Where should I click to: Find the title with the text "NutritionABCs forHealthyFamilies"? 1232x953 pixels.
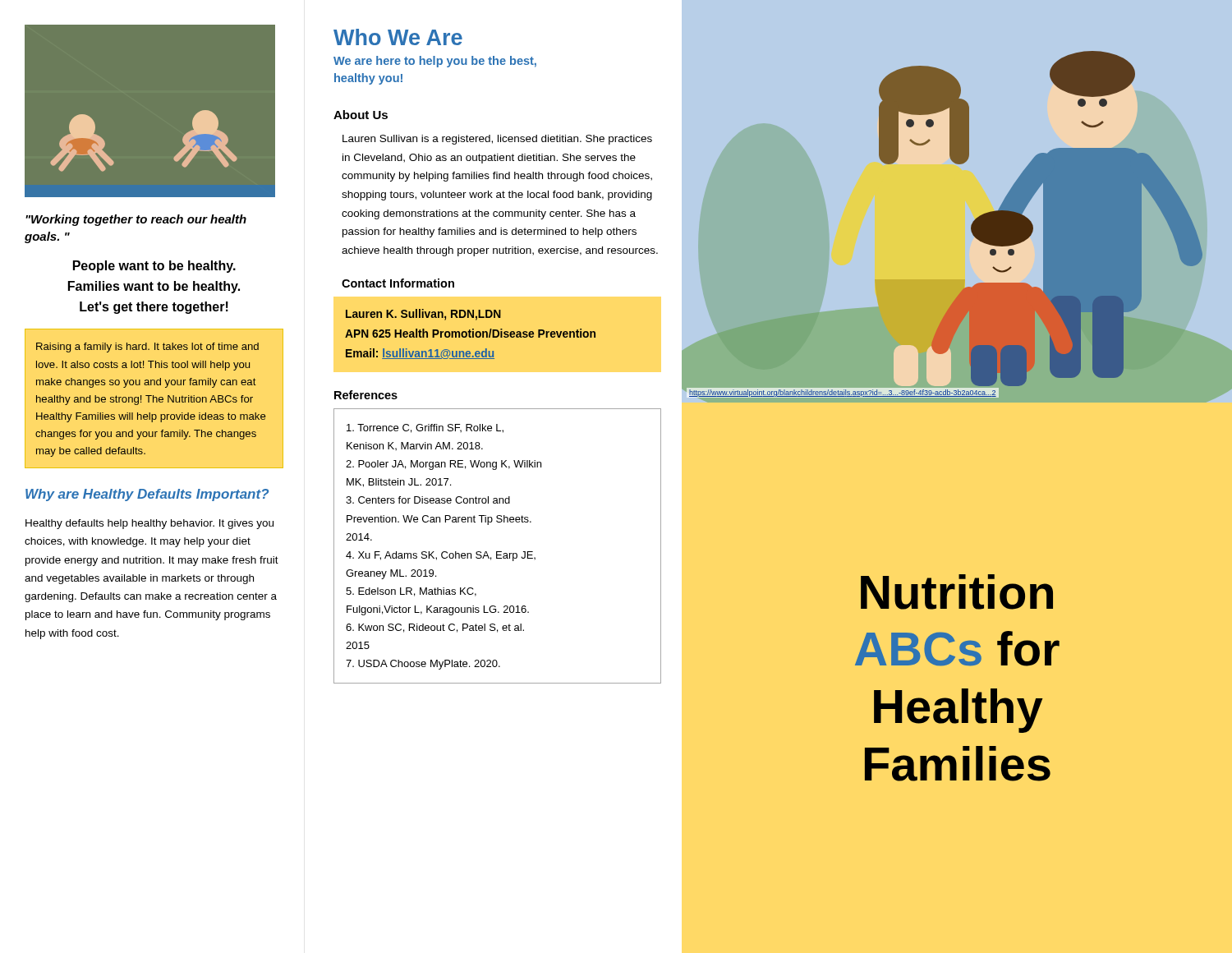[957, 678]
